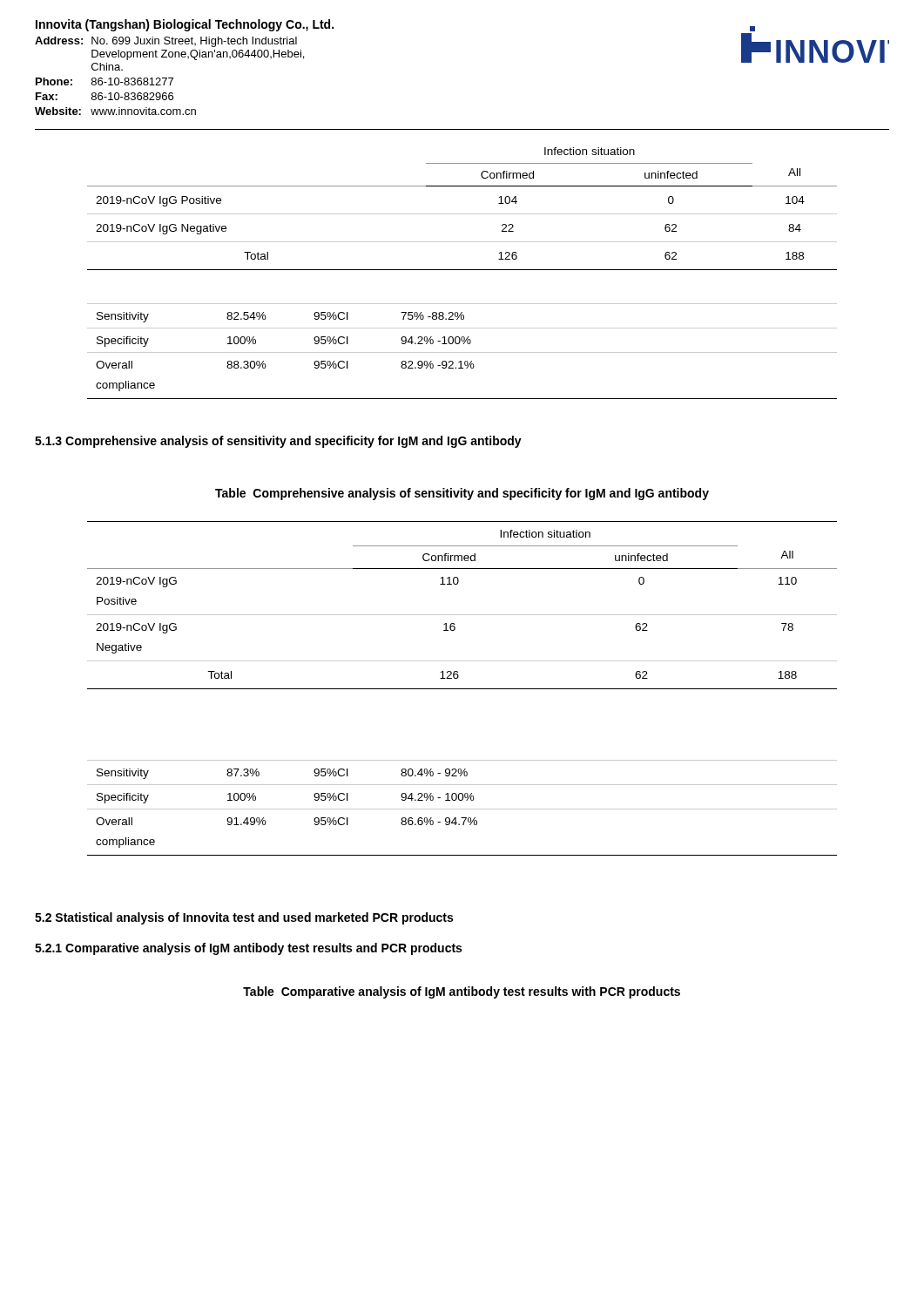Locate the table with the text "80.4% - 92%"
Image resolution: width=924 pixels, height=1307 pixels.
462,808
